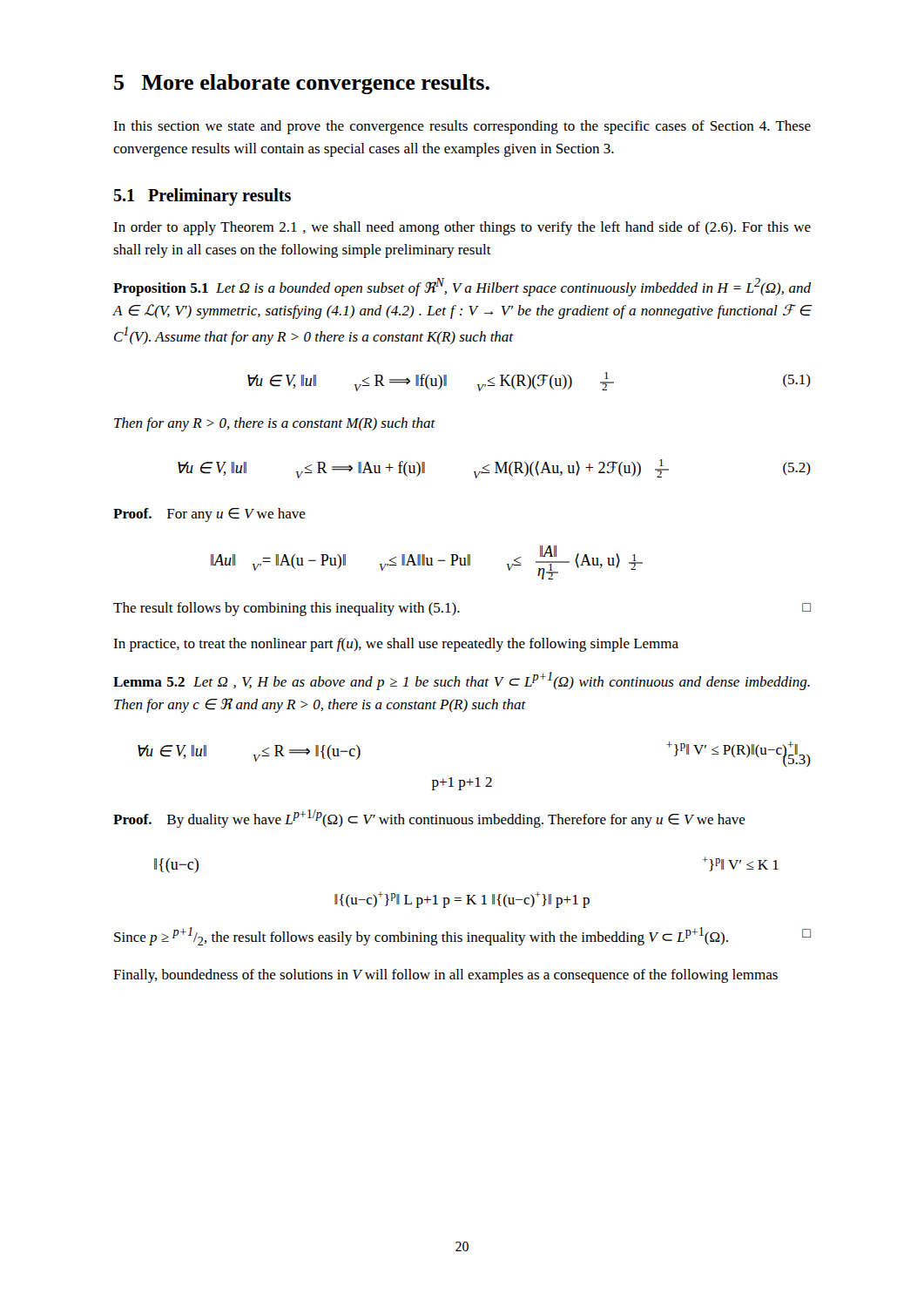924x1307 pixels.
Task: Find the element starting "Proposition 5.1 Let Ω is"
Action: (462, 312)
